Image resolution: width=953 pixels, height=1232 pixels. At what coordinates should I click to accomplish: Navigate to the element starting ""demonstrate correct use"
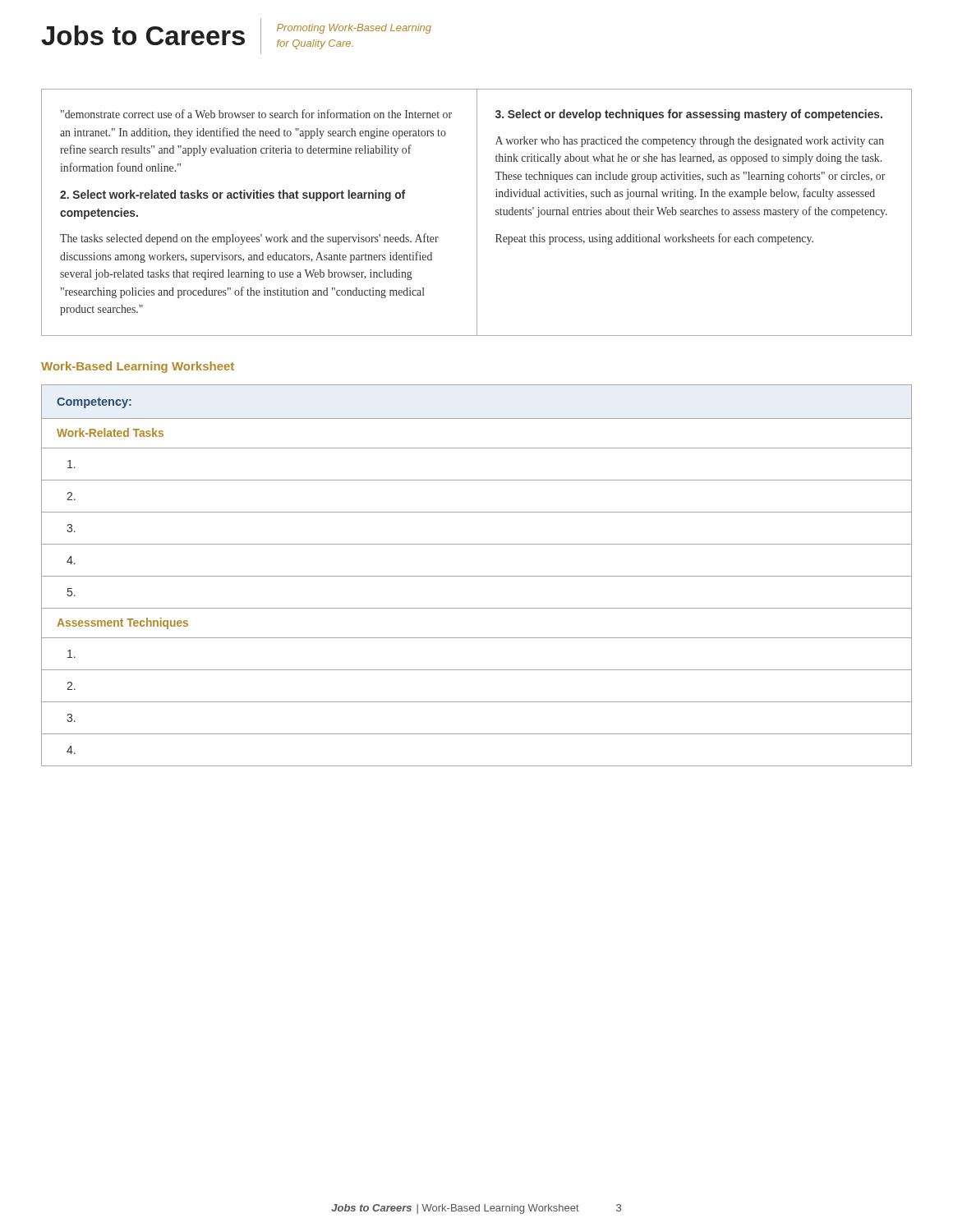tap(476, 212)
